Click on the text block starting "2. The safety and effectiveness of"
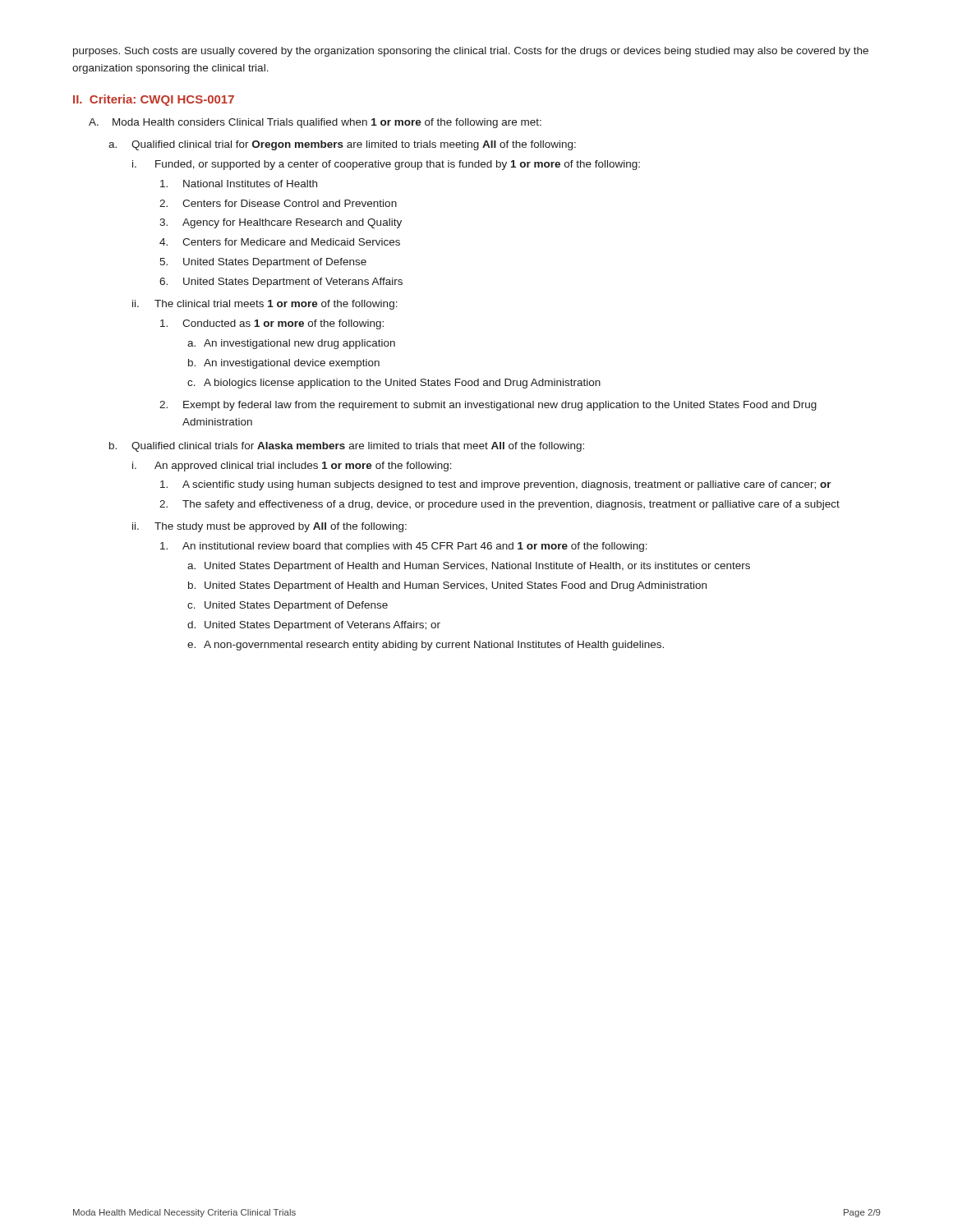This screenshot has width=953, height=1232. 520,505
